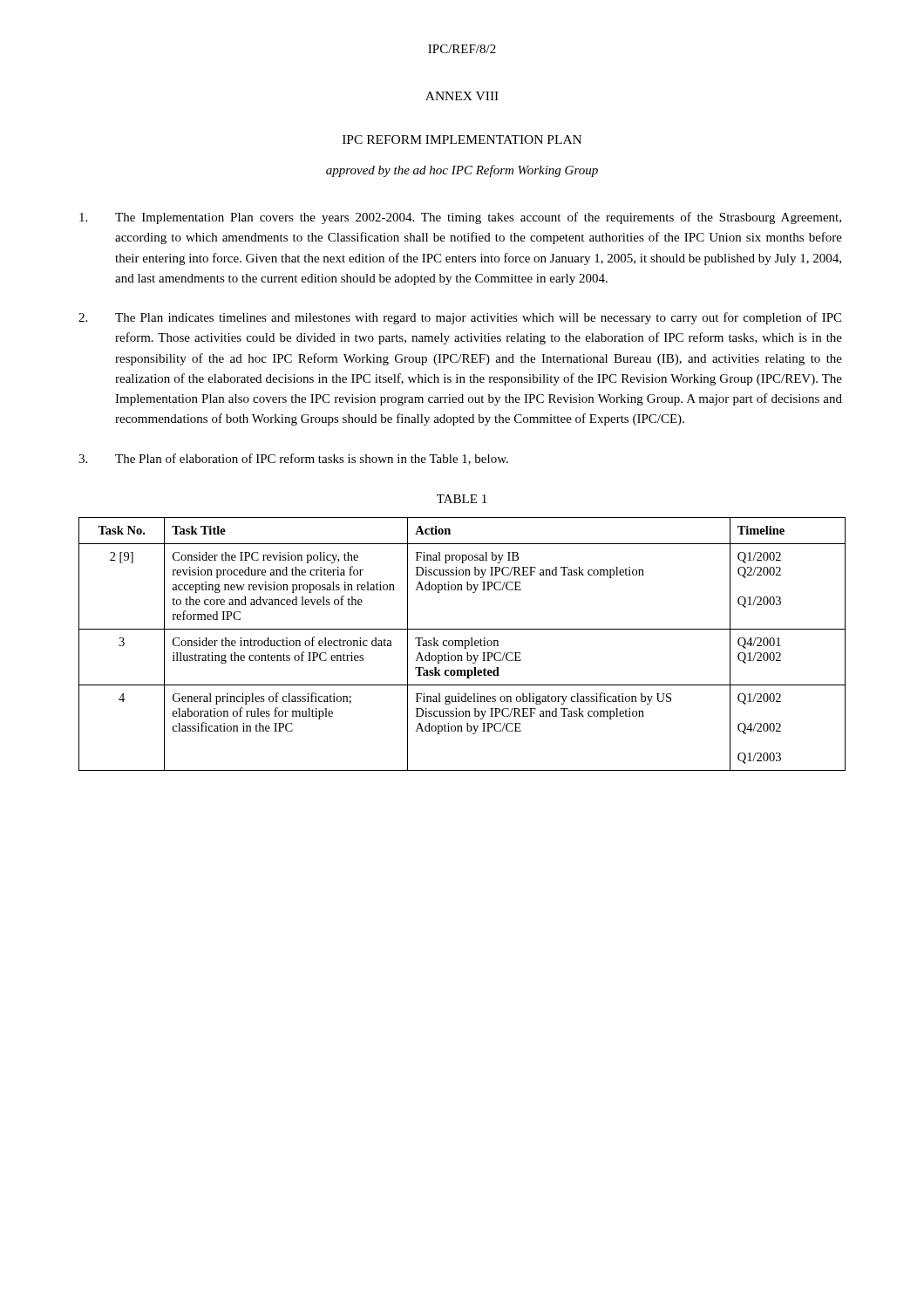Viewport: 924px width, 1308px height.
Task: Click on the title with the text "ANNEX VIII"
Action: 462,95
